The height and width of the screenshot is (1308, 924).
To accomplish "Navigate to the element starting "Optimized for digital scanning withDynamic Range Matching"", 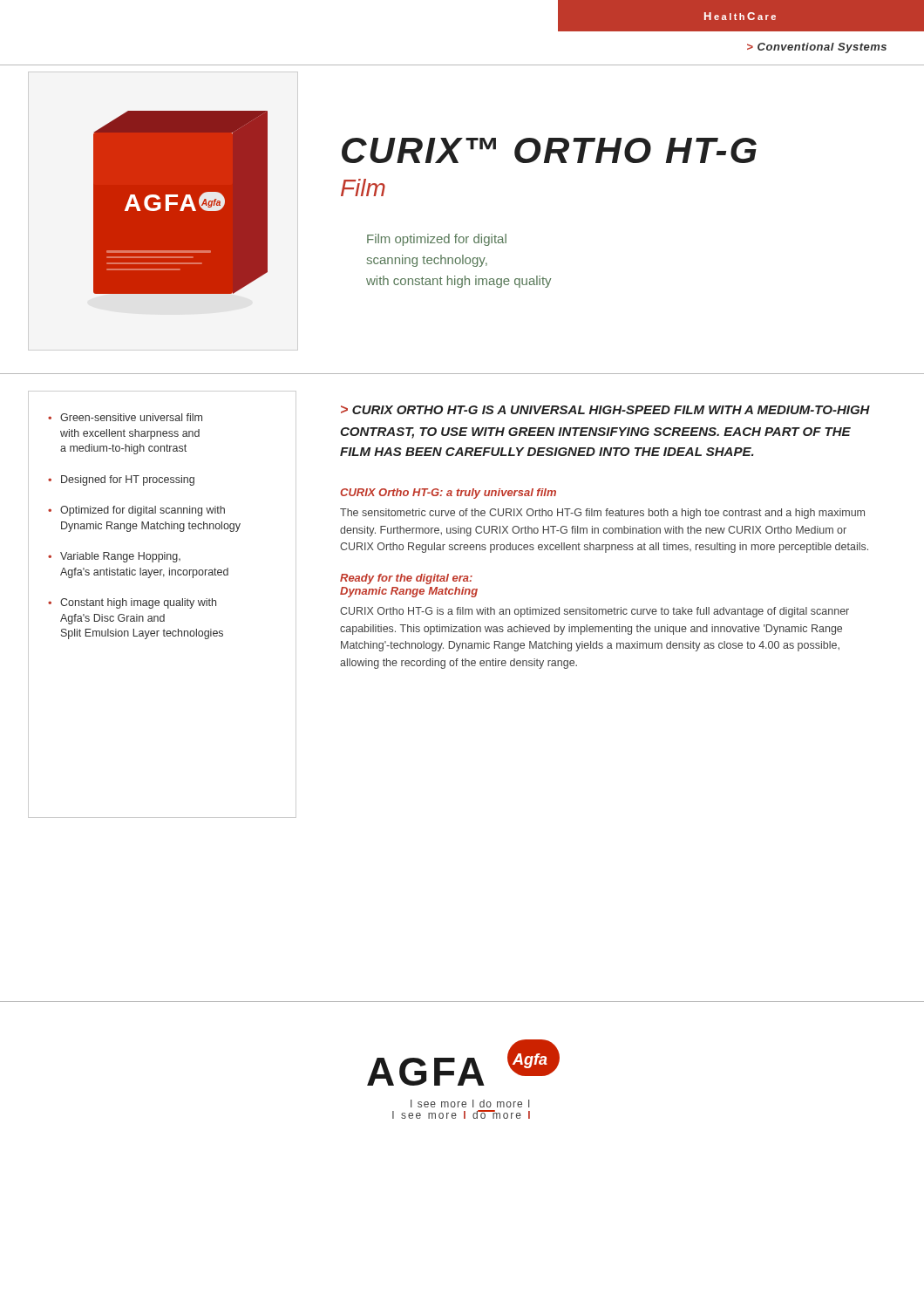I will point(150,518).
